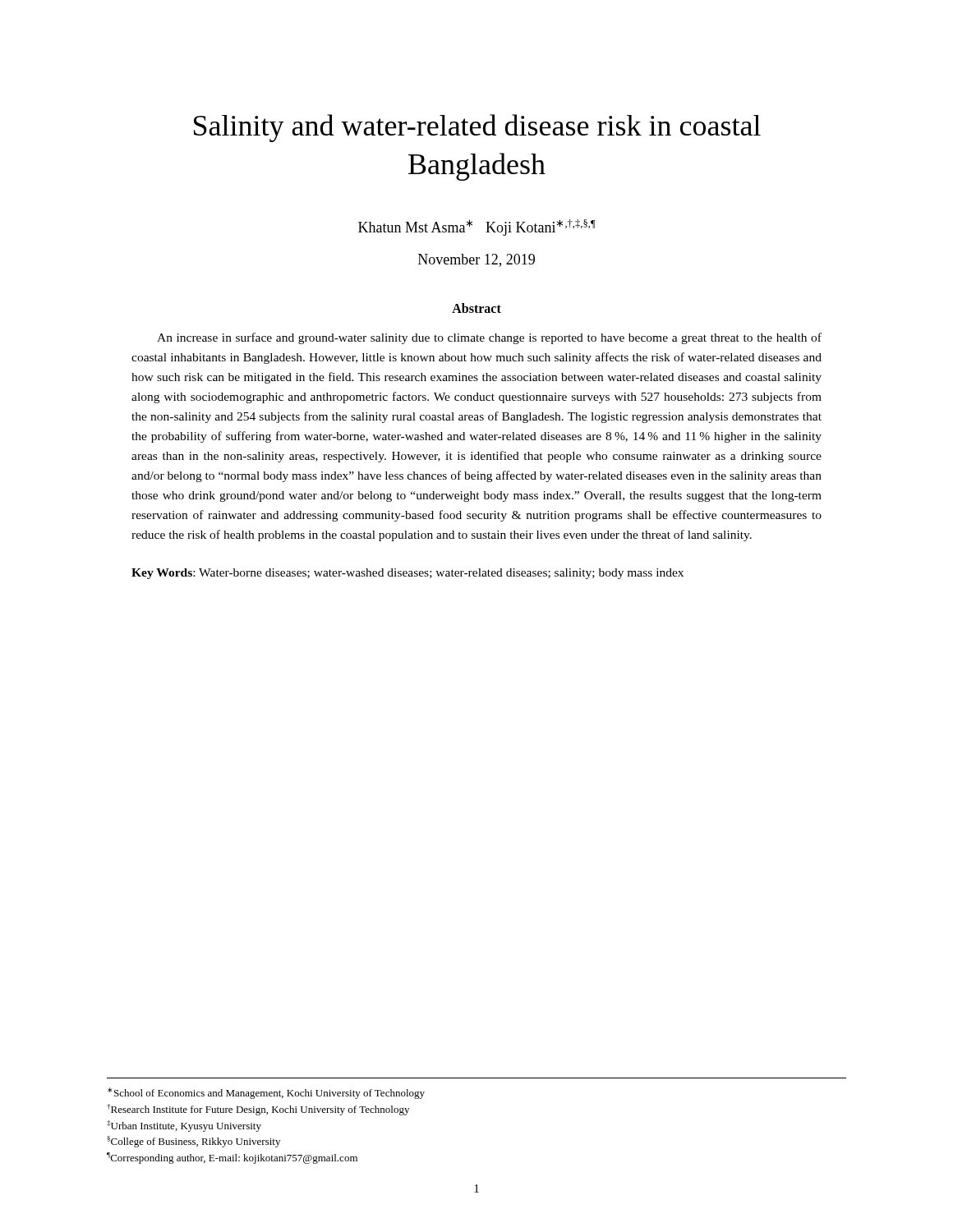953x1232 pixels.
Task: Locate the text "§College of Business, Rikkyo University"
Action: click(194, 1141)
